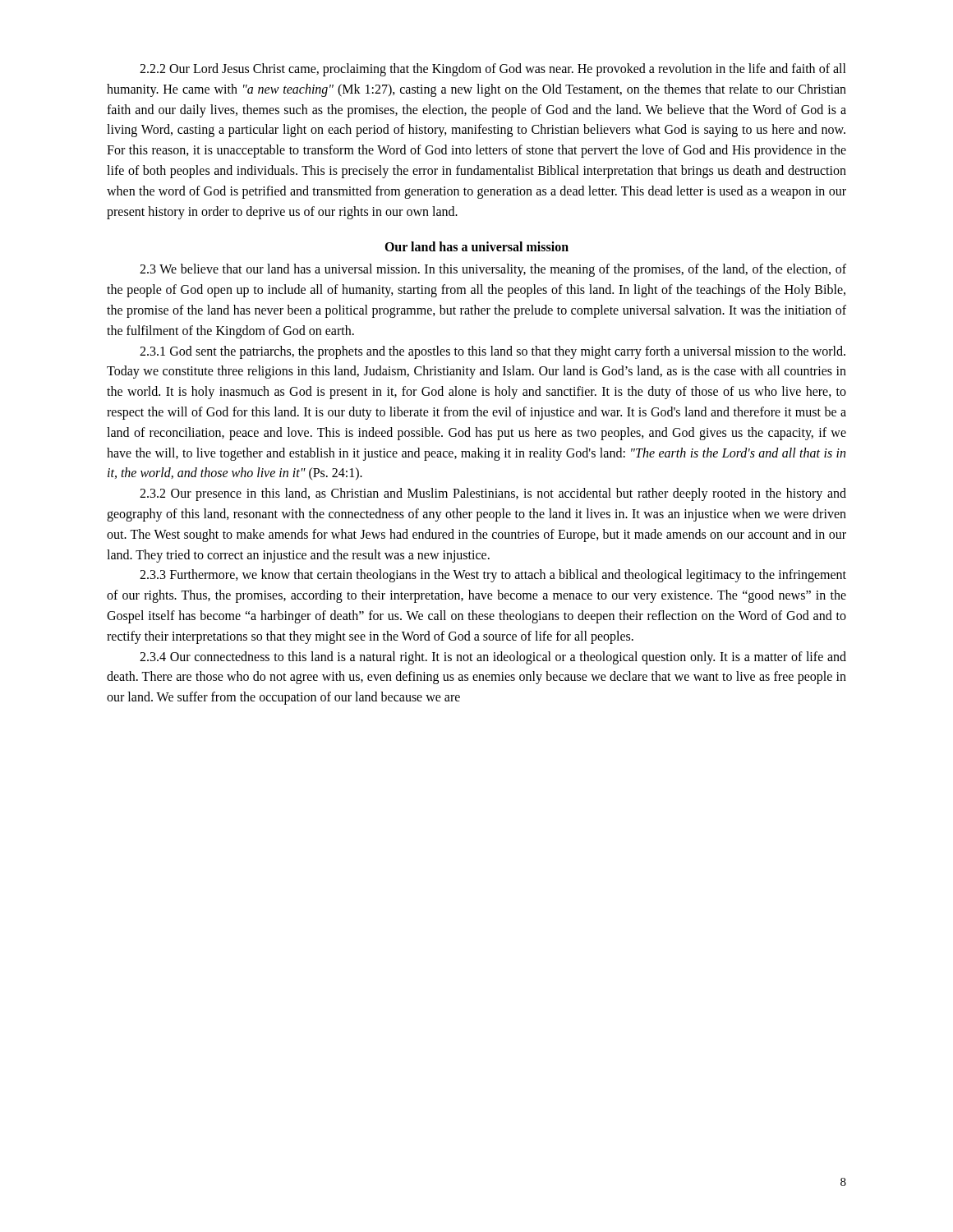Locate the text block starting "2.2 Our Lord"
The width and height of the screenshot is (953, 1232).
[476, 141]
